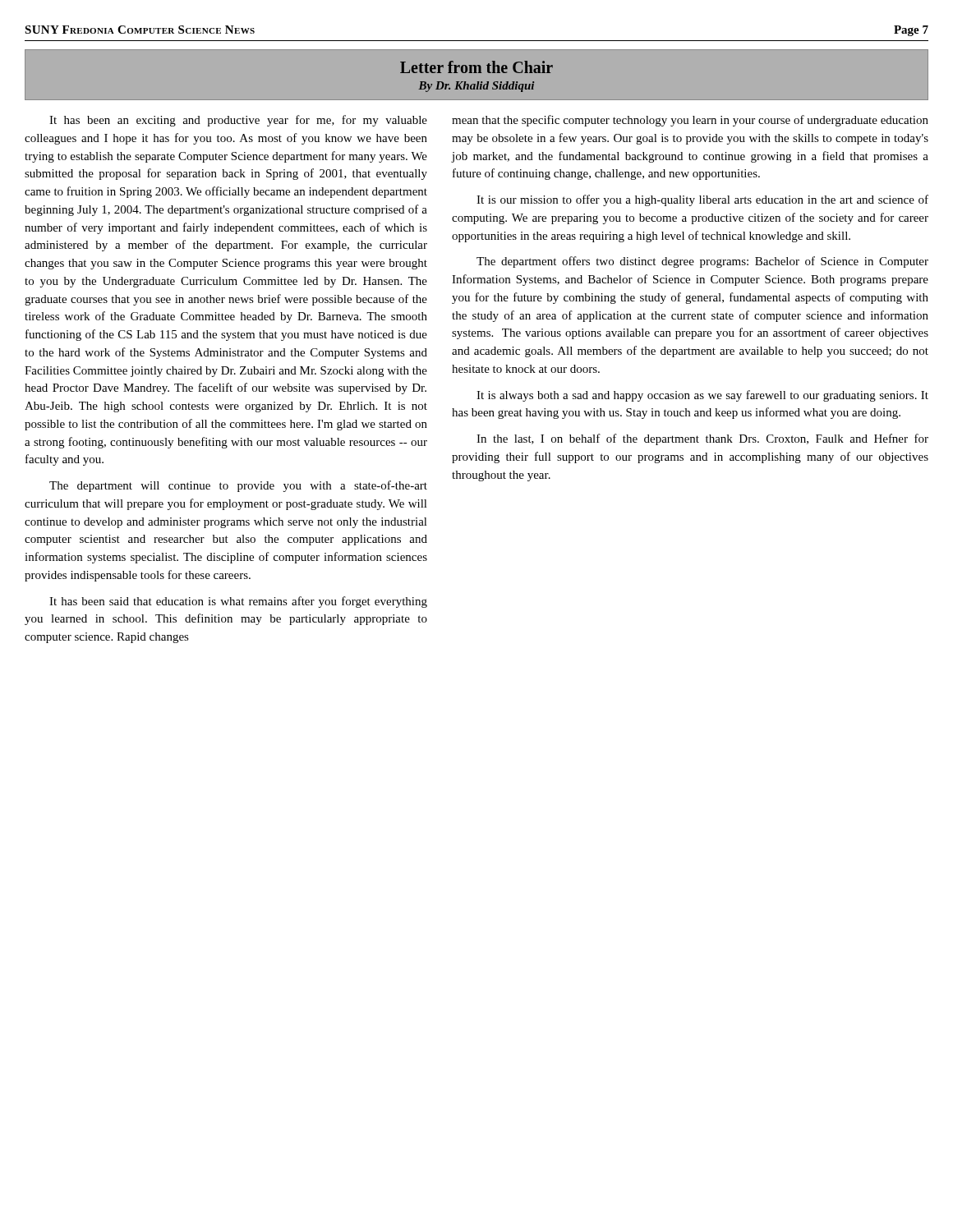Click on the text block that says "The department offers two distinct degree"

click(690, 316)
